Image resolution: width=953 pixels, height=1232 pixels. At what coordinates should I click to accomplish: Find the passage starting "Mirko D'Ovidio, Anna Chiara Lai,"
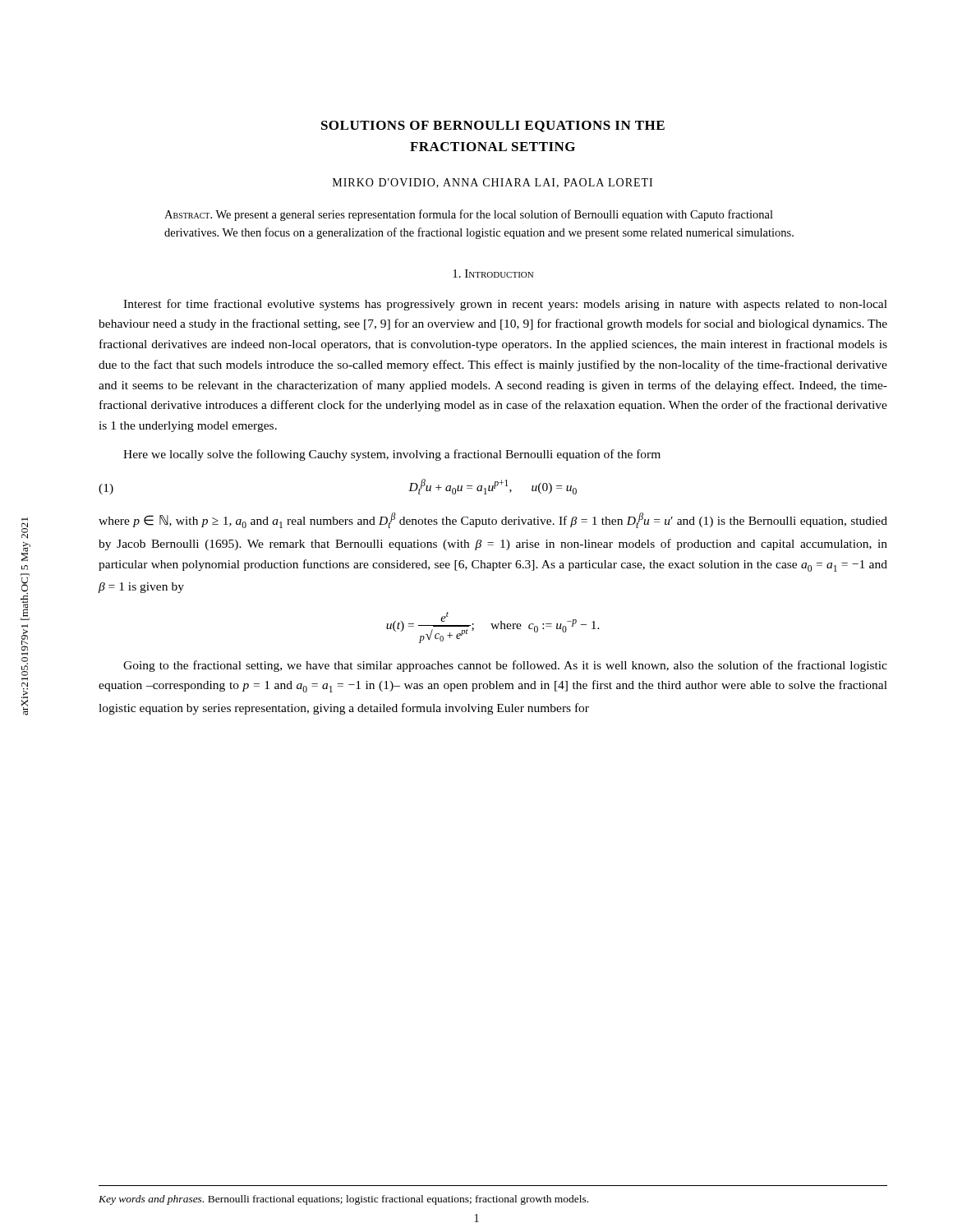coord(493,183)
